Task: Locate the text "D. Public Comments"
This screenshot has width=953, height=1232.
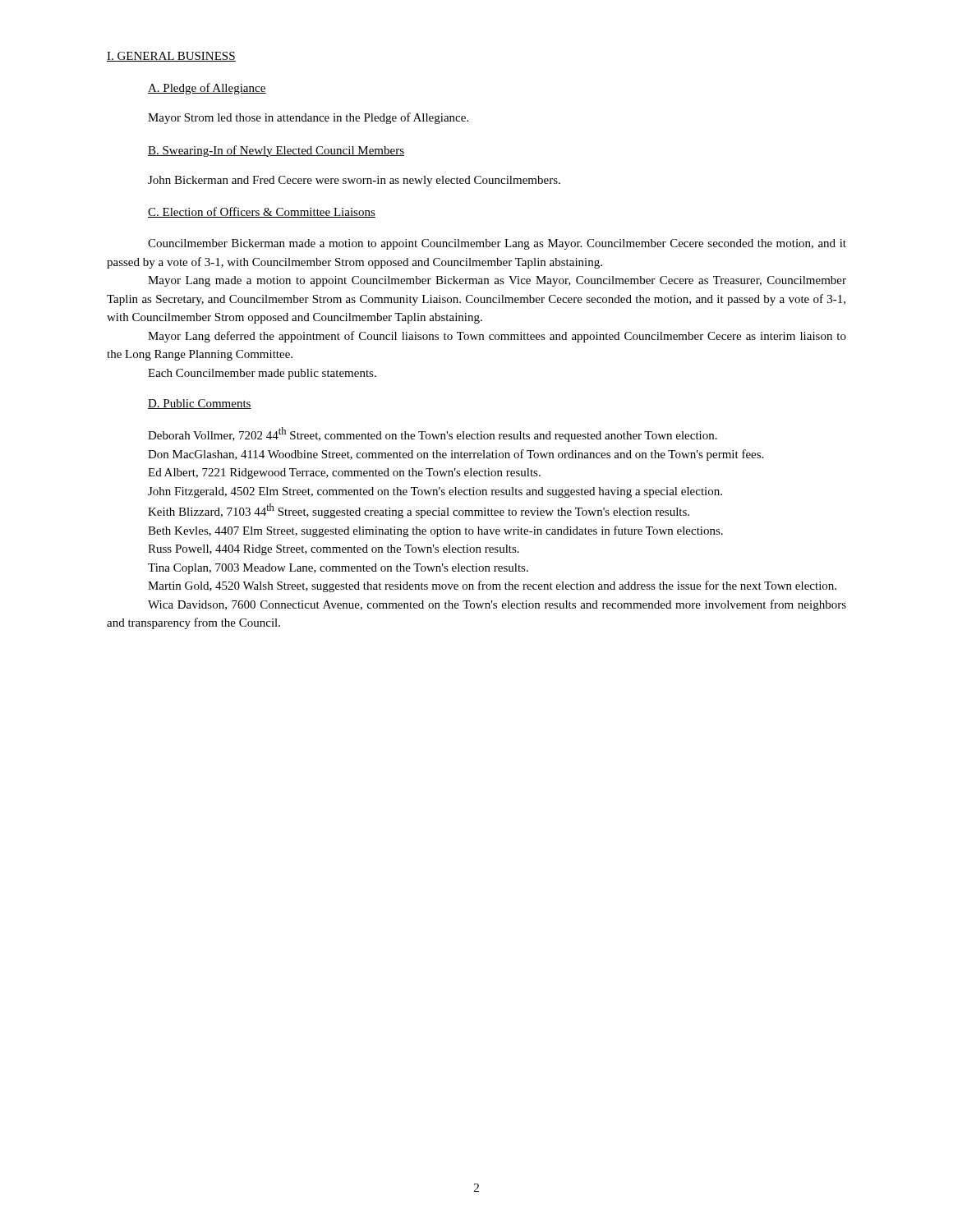Action: (x=199, y=403)
